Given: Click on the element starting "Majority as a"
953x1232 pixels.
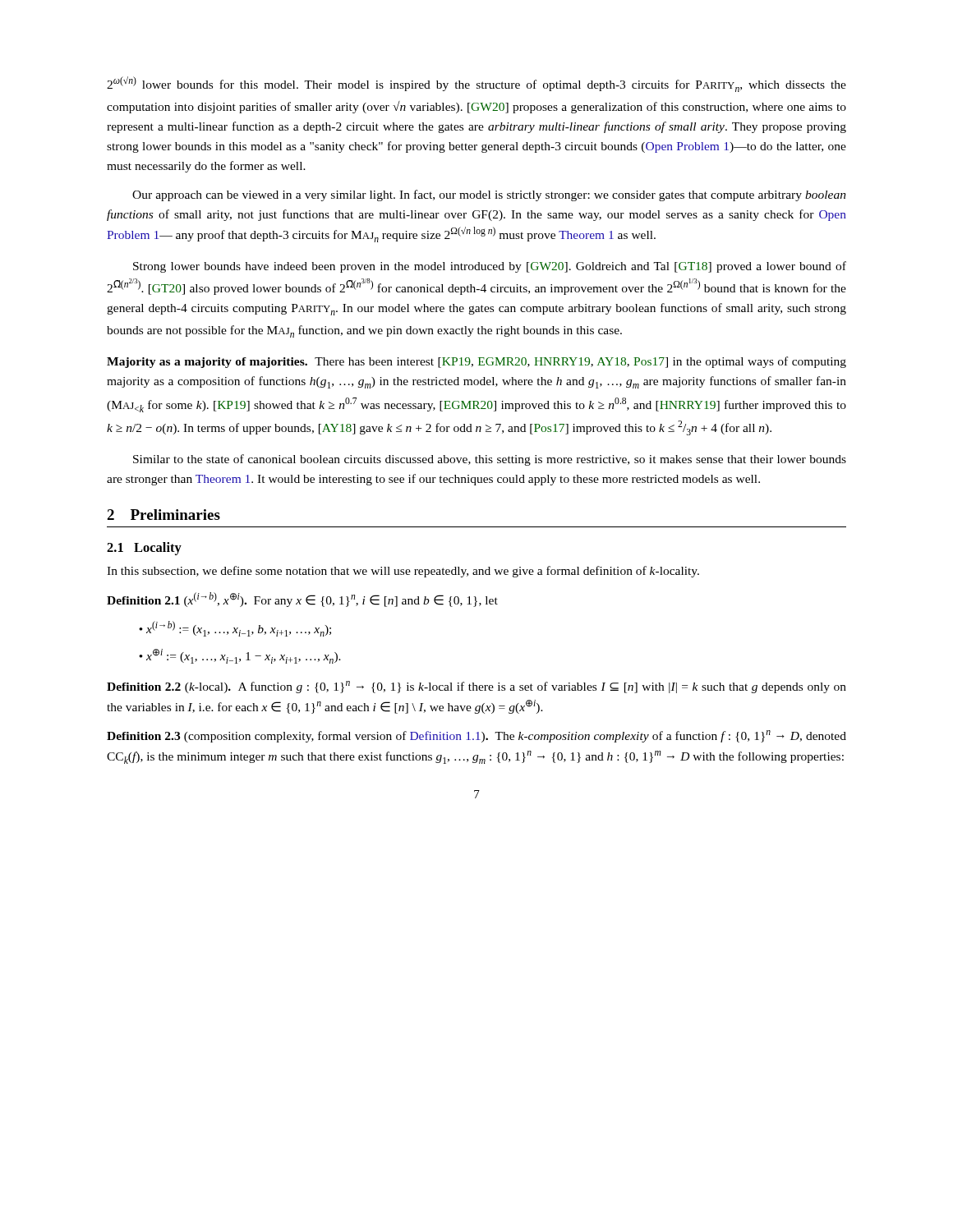Looking at the screenshot, I should pyautogui.click(x=476, y=396).
